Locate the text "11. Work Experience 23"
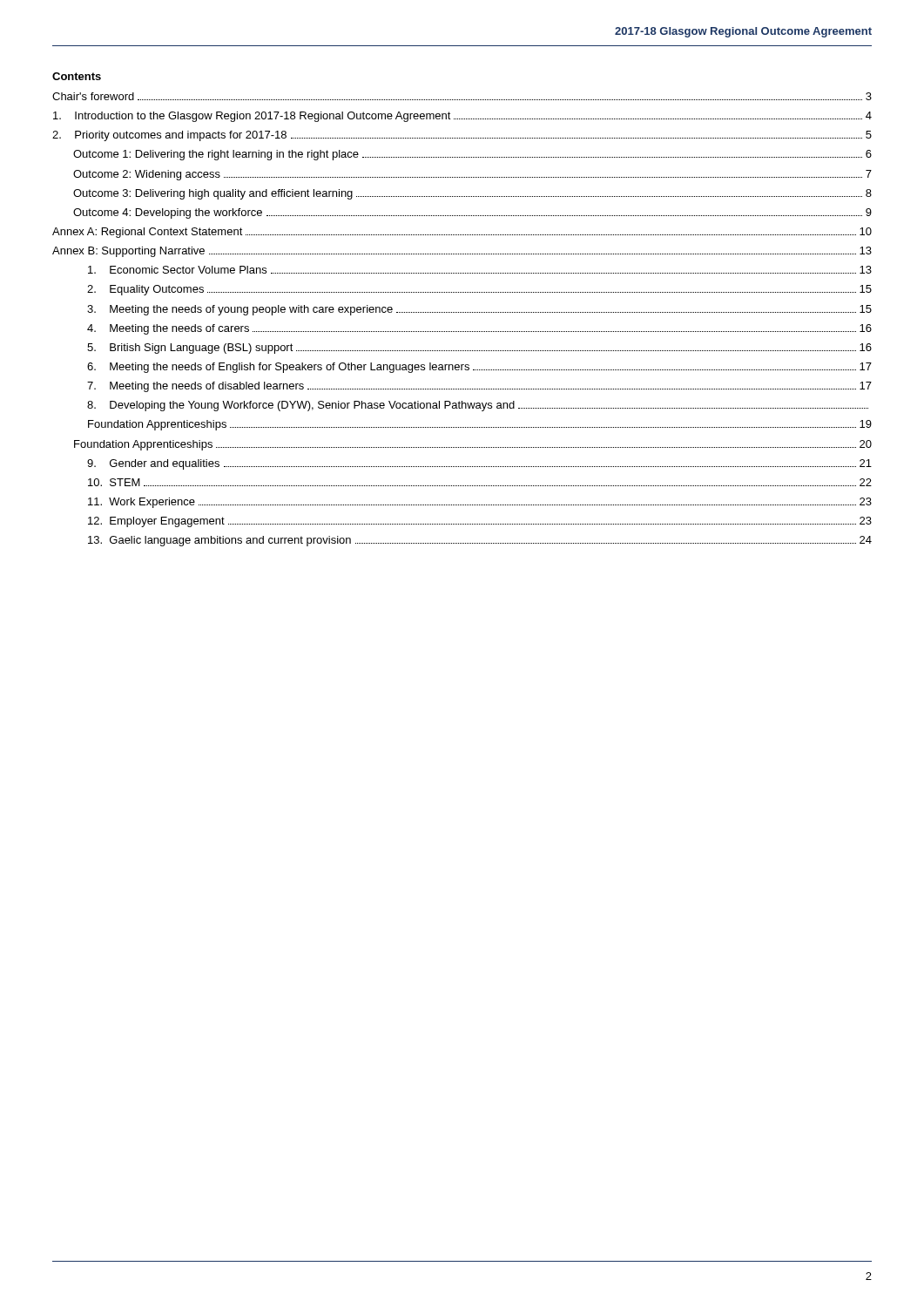 tap(462, 502)
